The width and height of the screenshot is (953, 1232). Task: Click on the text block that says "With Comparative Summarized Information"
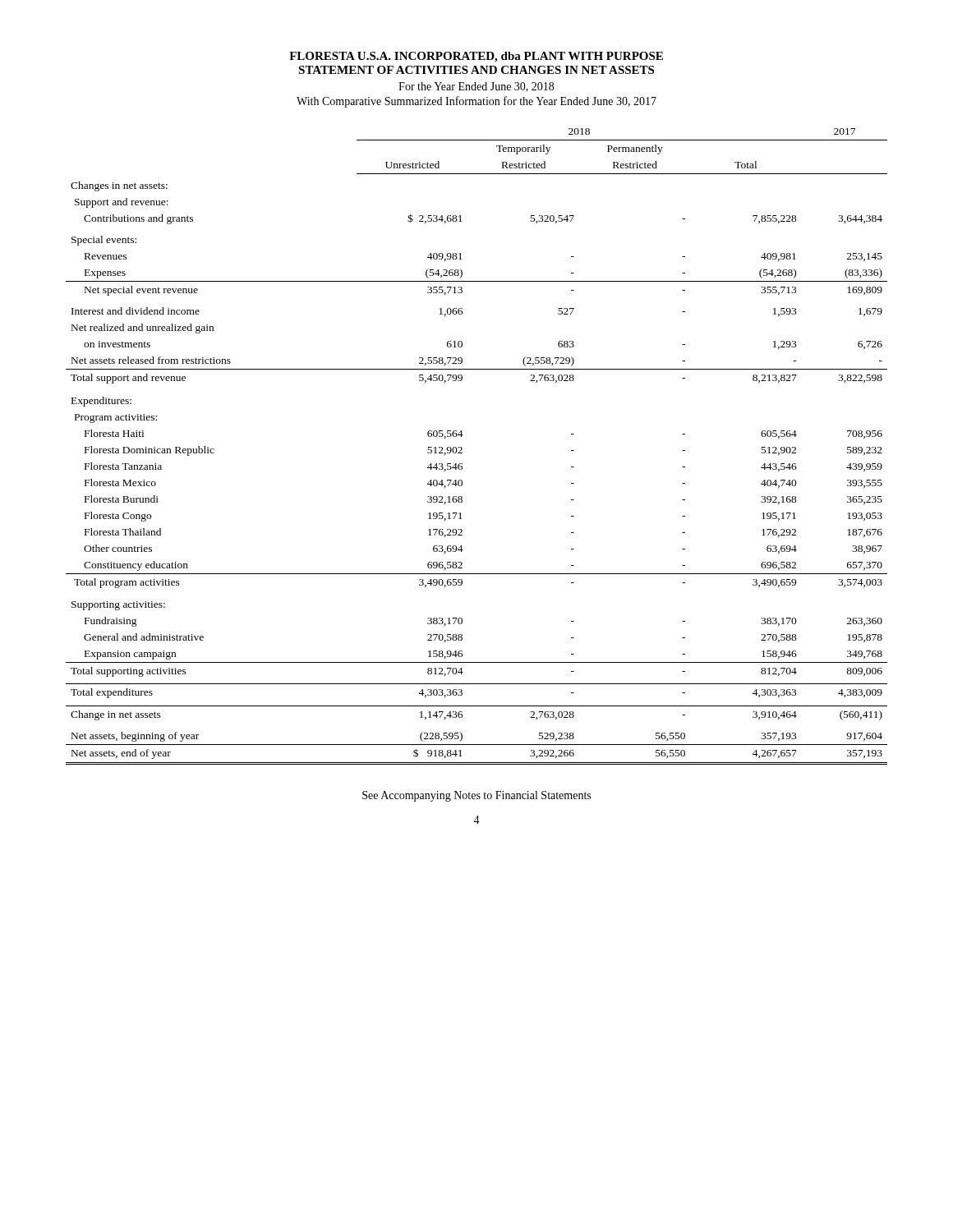click(x=476, y=101)
